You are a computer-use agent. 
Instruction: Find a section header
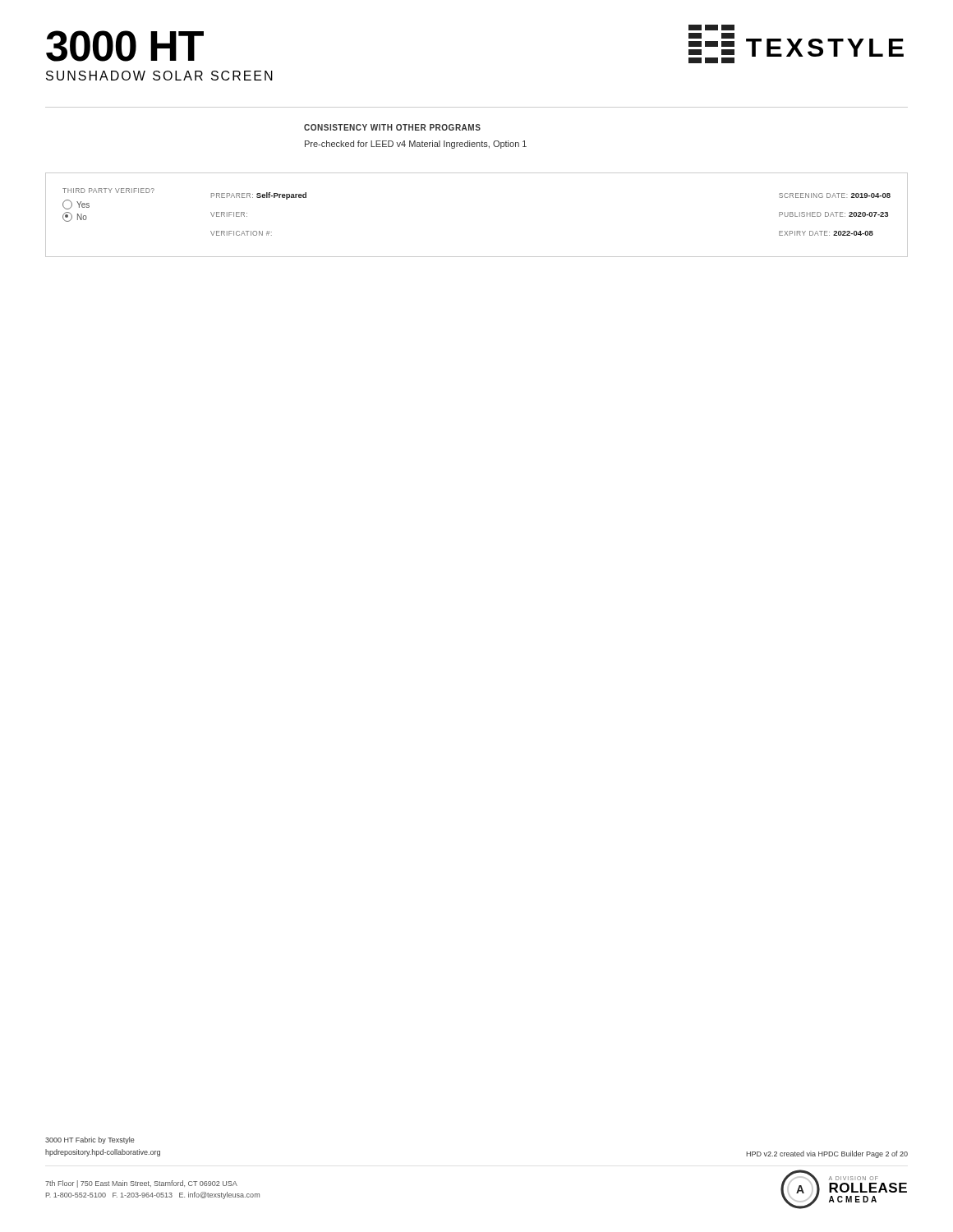pyautogui.click(x=392, y=128)
